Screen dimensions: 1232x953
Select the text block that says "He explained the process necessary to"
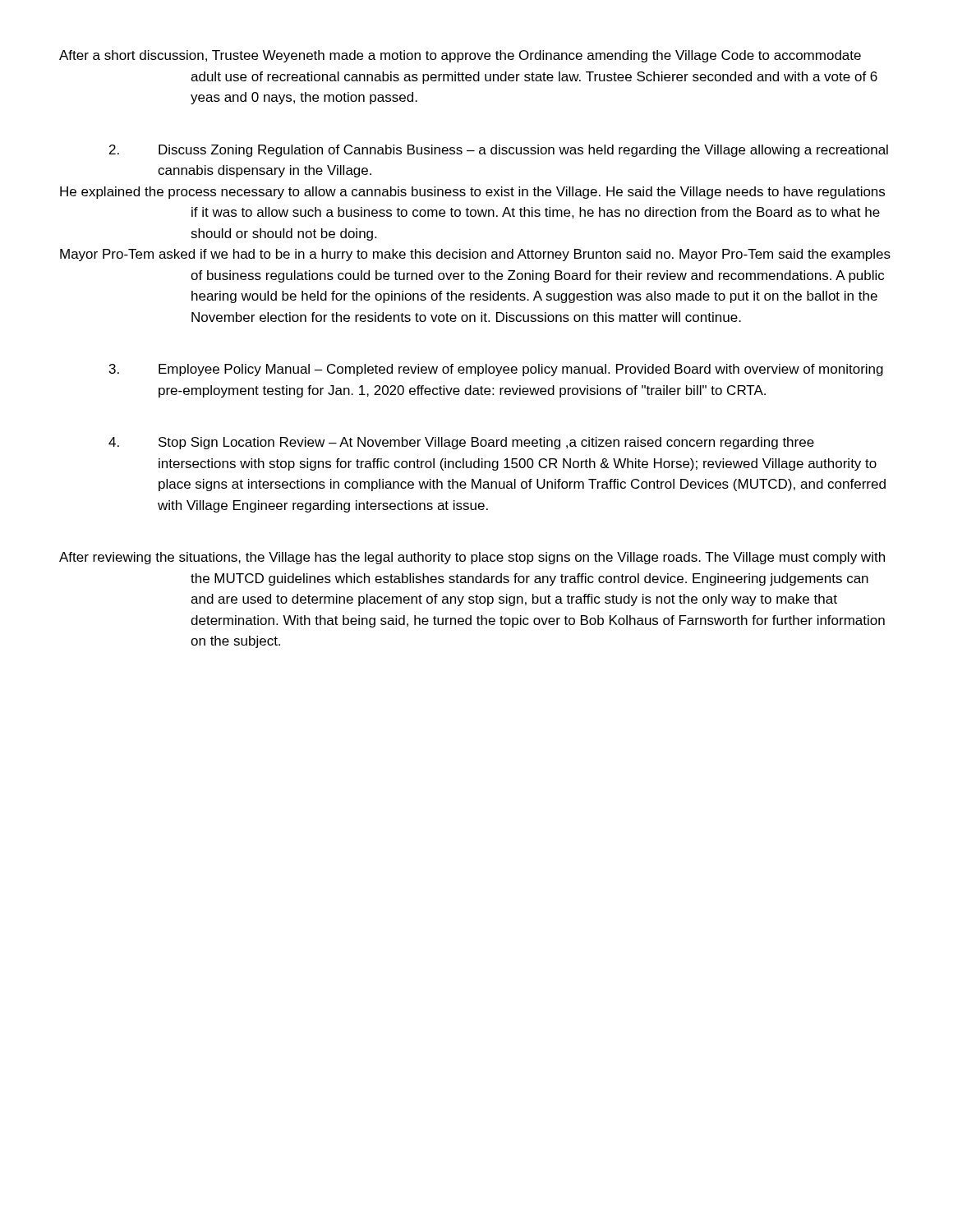[x=472, y=212]
